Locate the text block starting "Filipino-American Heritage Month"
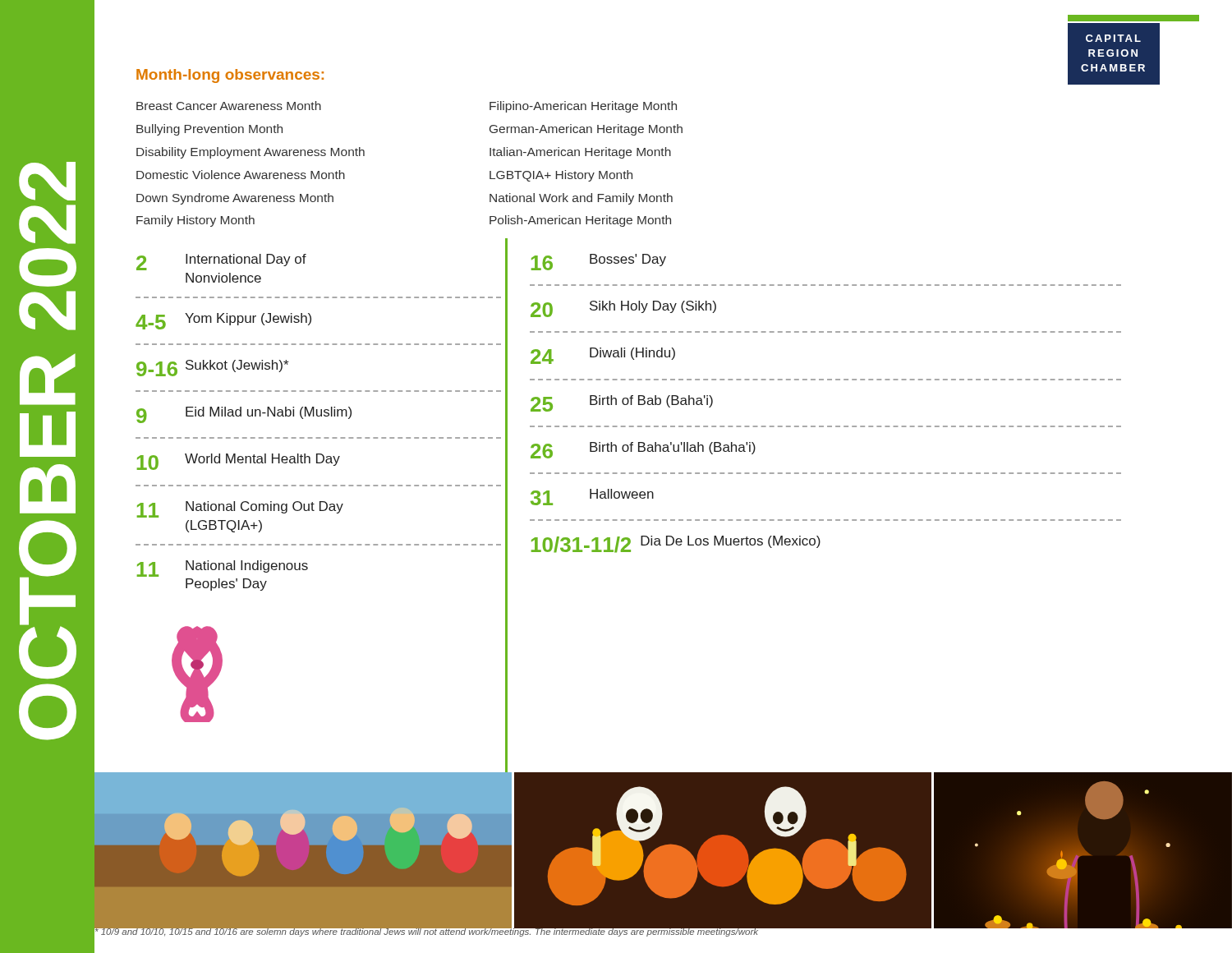Screen dimensions: 953x1232 point(583,106)
